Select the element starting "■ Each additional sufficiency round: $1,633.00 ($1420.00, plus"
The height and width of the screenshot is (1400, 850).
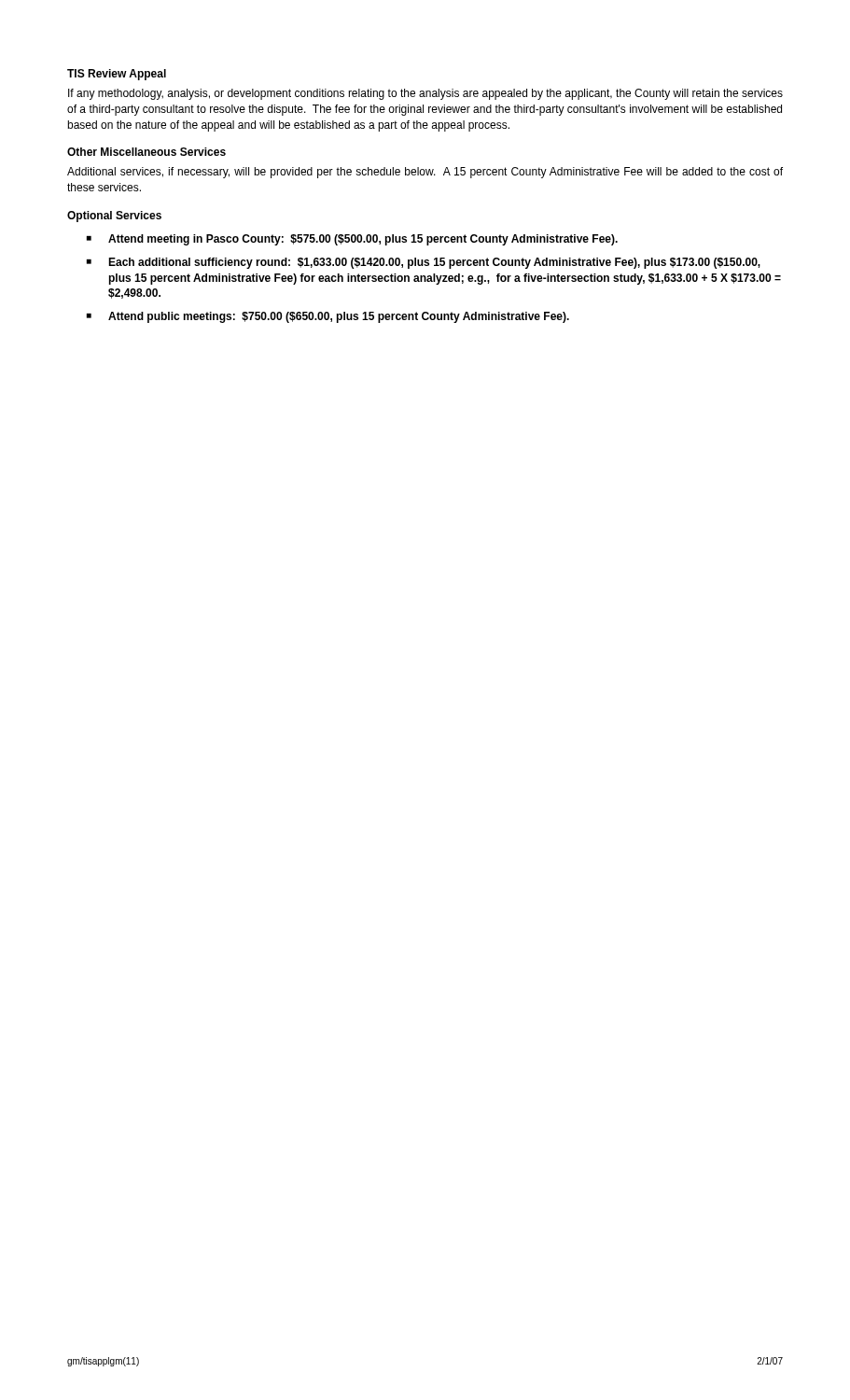coord(434,278)
